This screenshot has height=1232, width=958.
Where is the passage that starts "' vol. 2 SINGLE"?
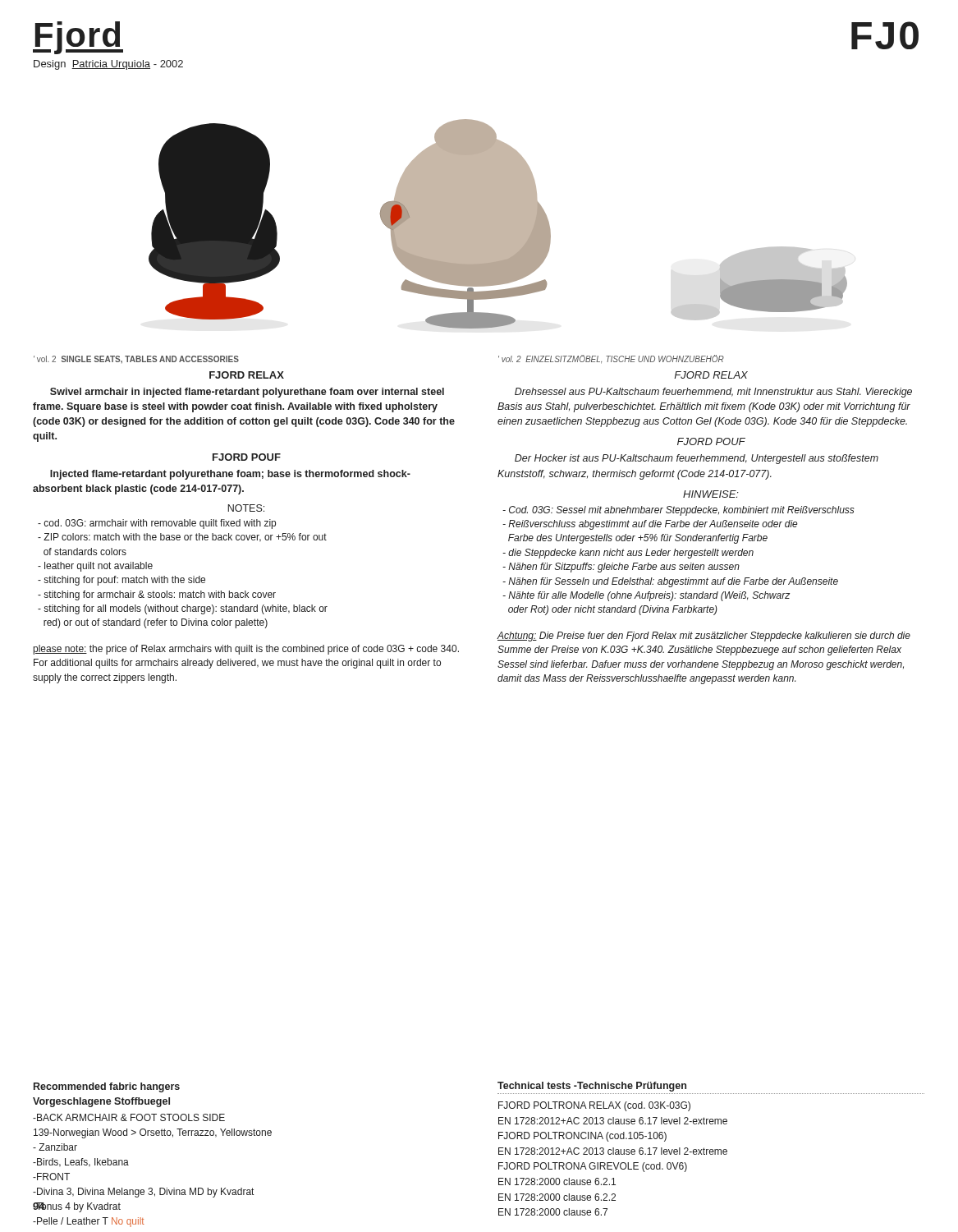tap(136, 359)
